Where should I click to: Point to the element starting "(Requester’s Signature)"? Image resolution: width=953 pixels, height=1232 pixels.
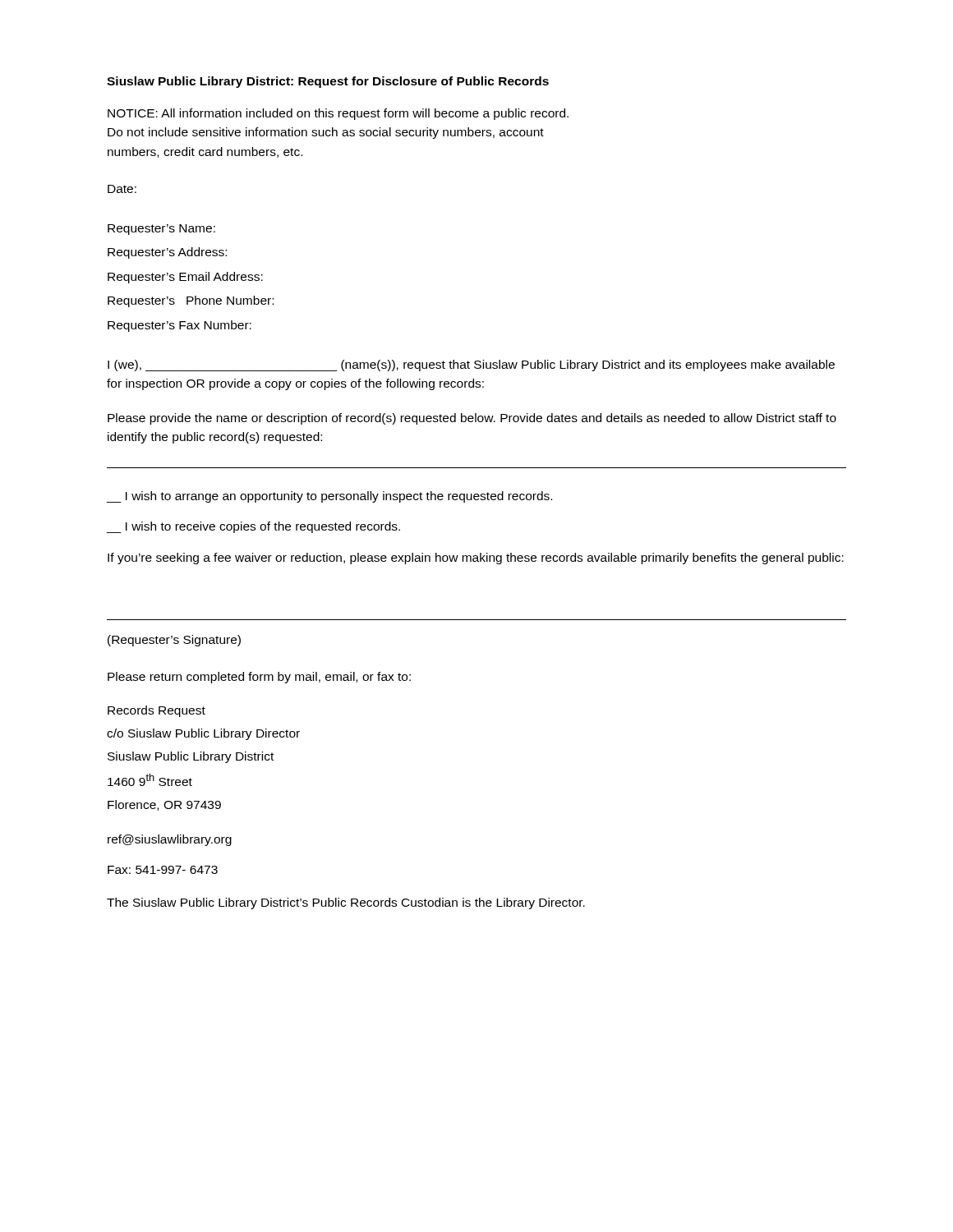[x=174, y=639]
